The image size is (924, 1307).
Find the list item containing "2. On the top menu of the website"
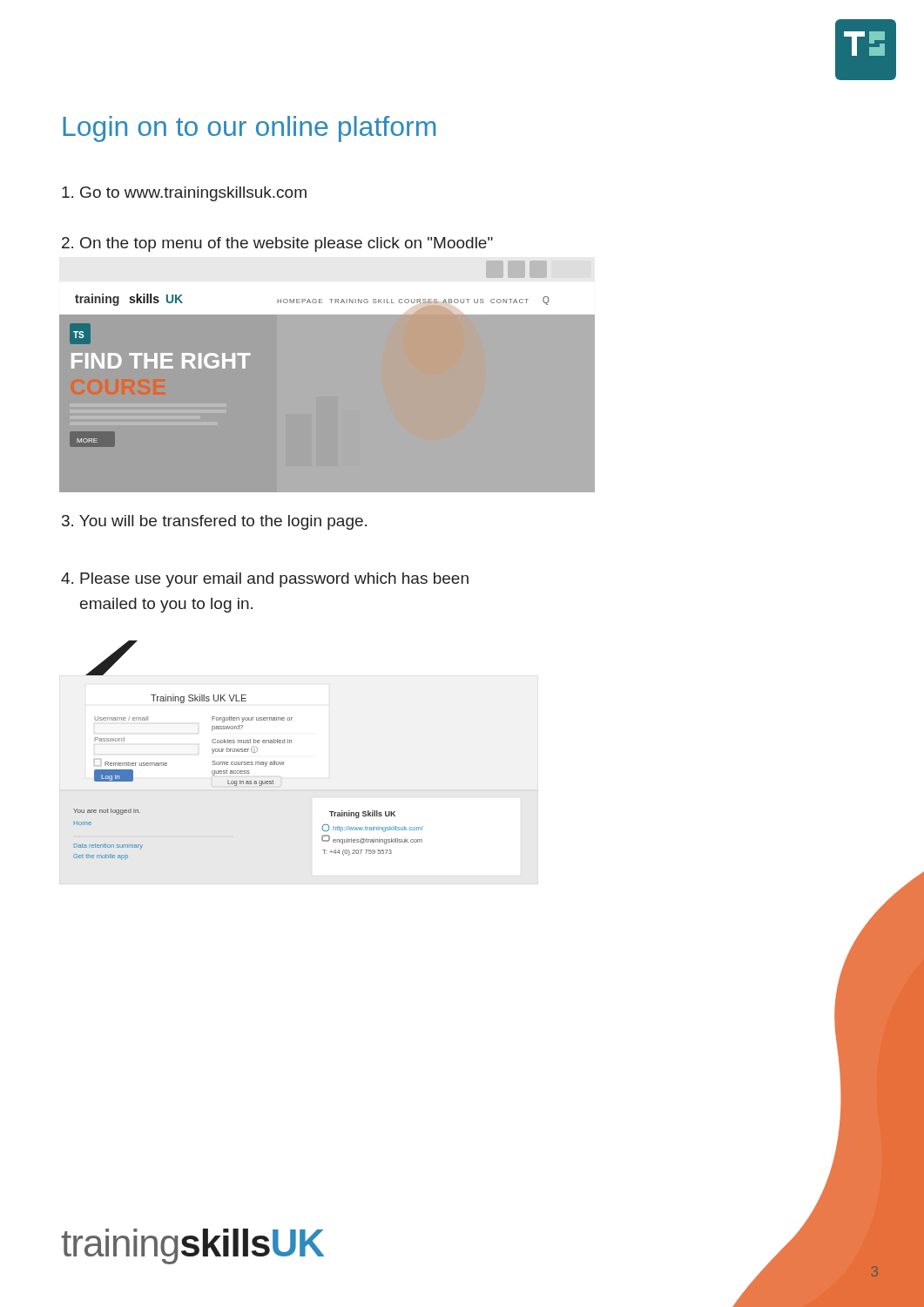pos(462,243)
